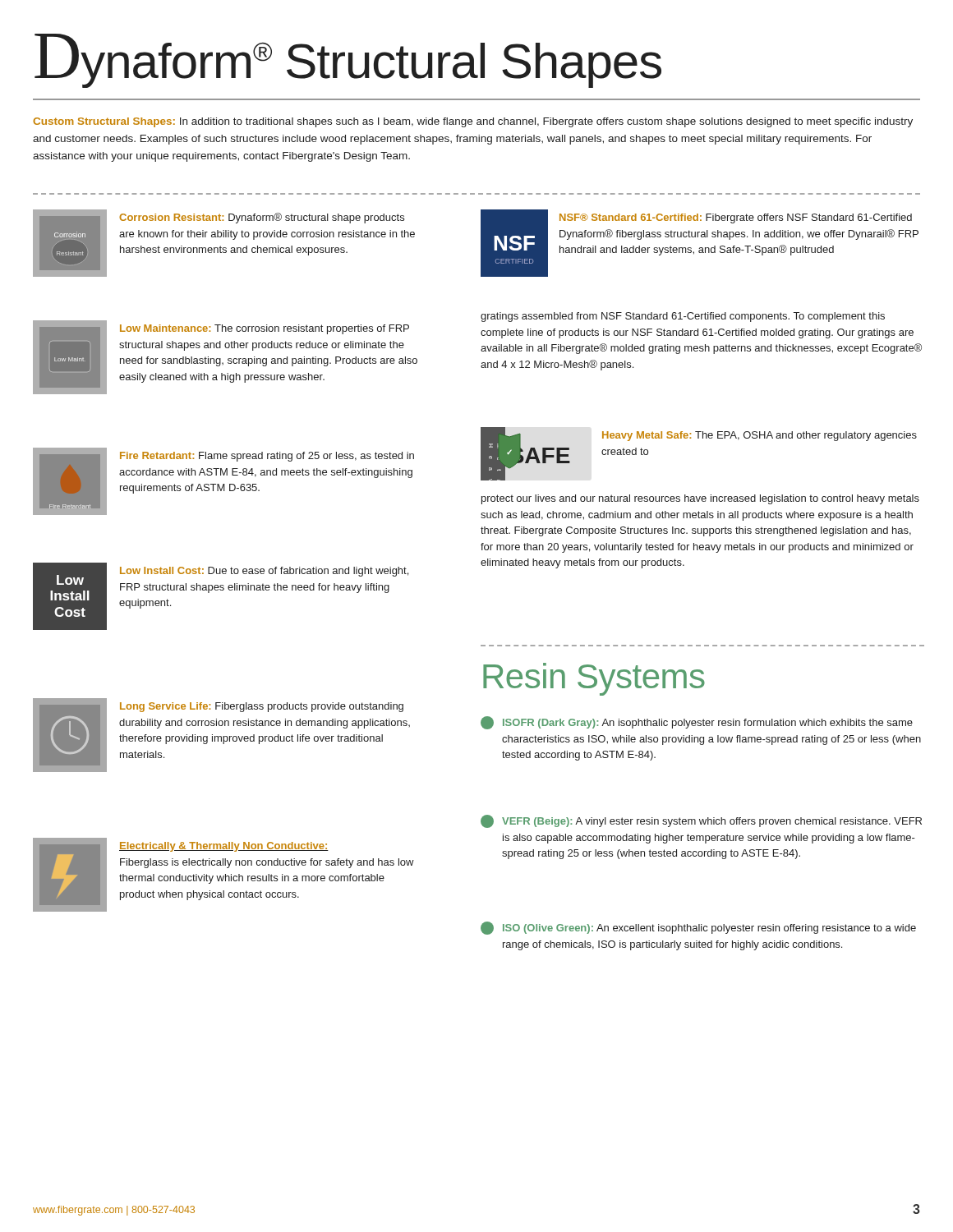Locate the text block that reads "Long Service Life: Fiberglass products provide outstanding durability"

tap(265, 730)
